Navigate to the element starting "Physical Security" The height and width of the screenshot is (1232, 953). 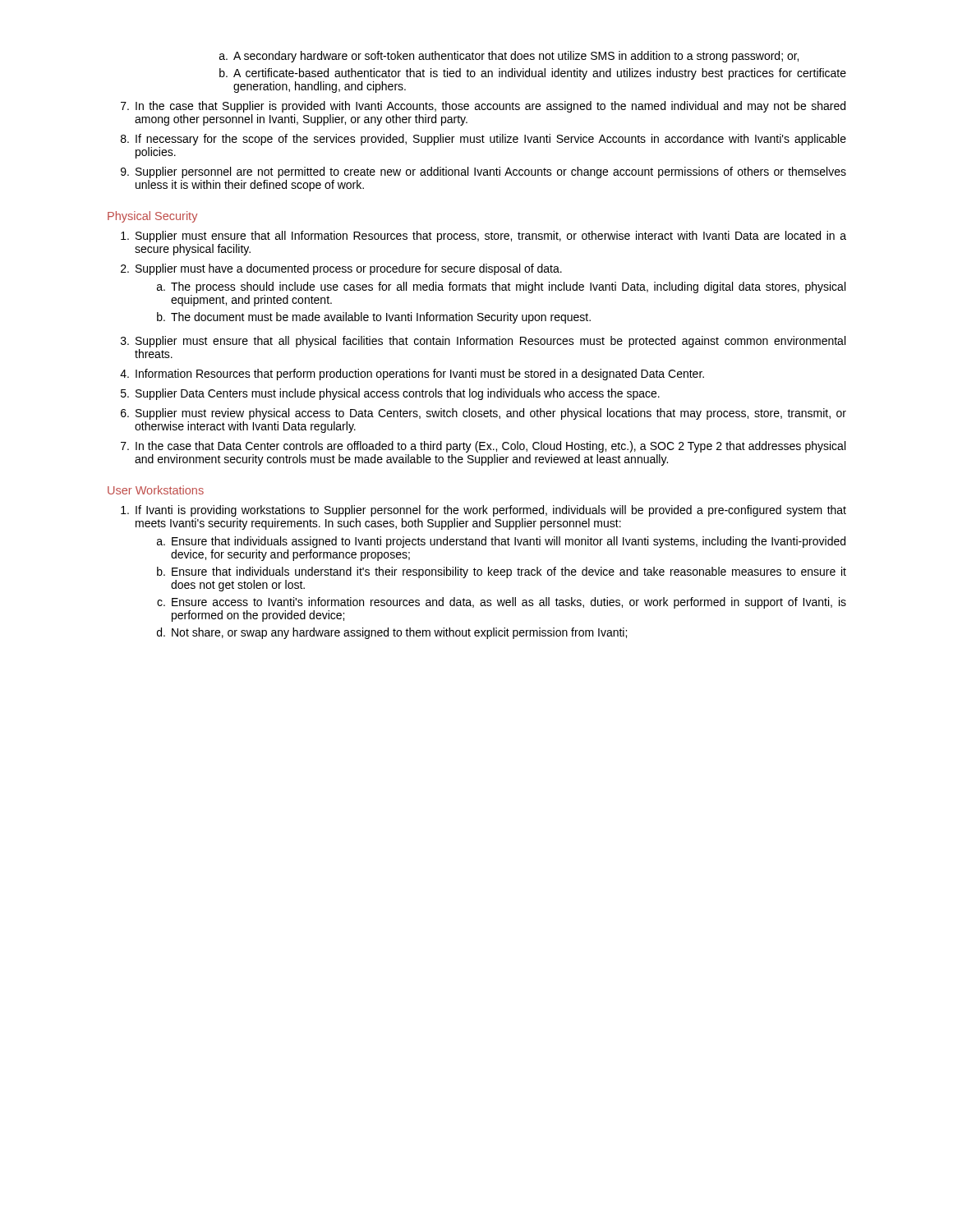[152, 216]
